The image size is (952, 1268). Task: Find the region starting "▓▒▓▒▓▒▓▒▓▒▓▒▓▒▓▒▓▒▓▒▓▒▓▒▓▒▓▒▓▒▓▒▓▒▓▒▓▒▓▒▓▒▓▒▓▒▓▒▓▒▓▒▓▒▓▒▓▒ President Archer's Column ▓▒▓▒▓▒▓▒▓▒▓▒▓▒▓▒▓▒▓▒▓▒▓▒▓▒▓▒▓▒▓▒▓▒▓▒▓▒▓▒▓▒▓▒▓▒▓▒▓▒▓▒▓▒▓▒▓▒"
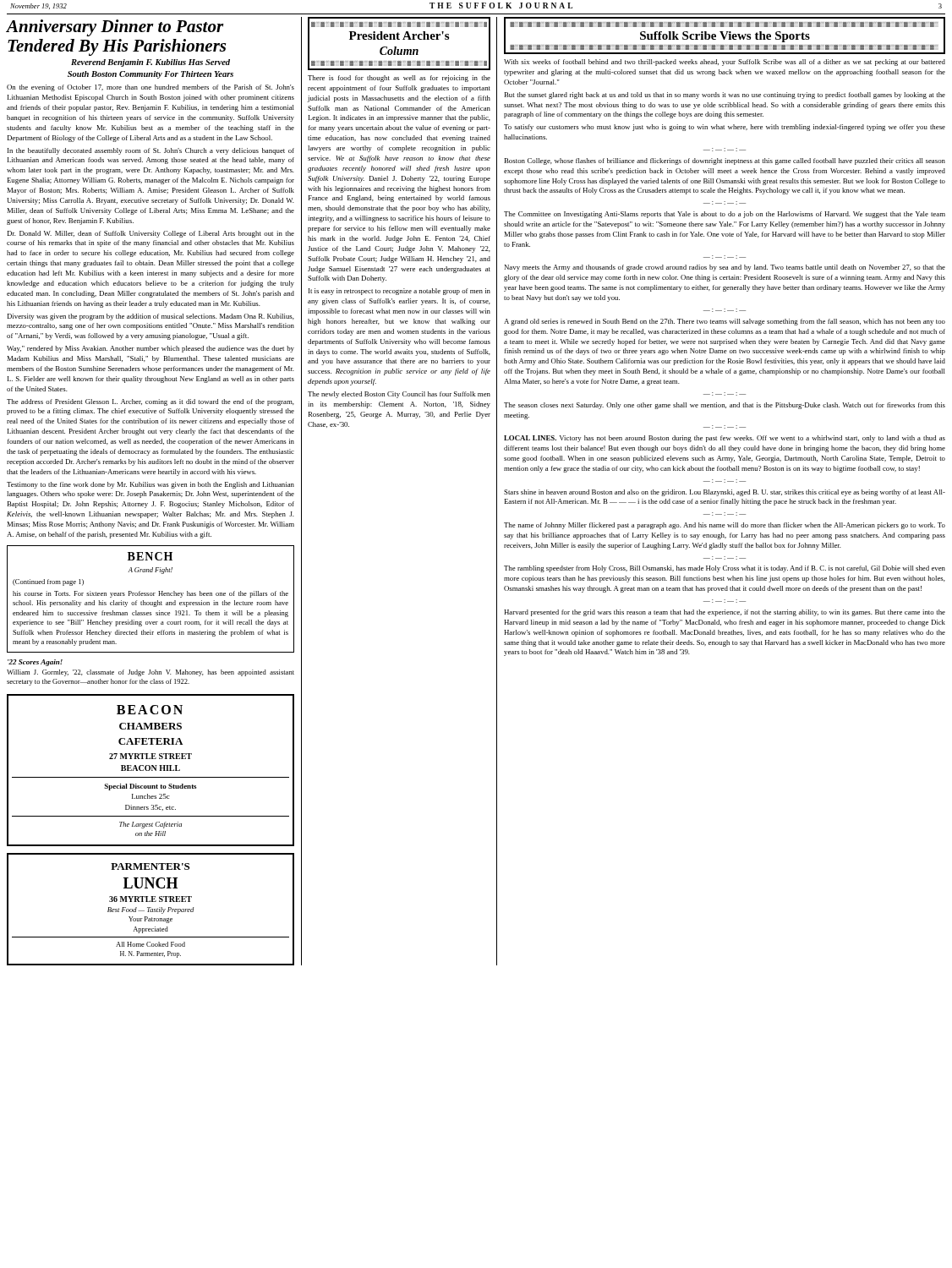click(401, 43)
